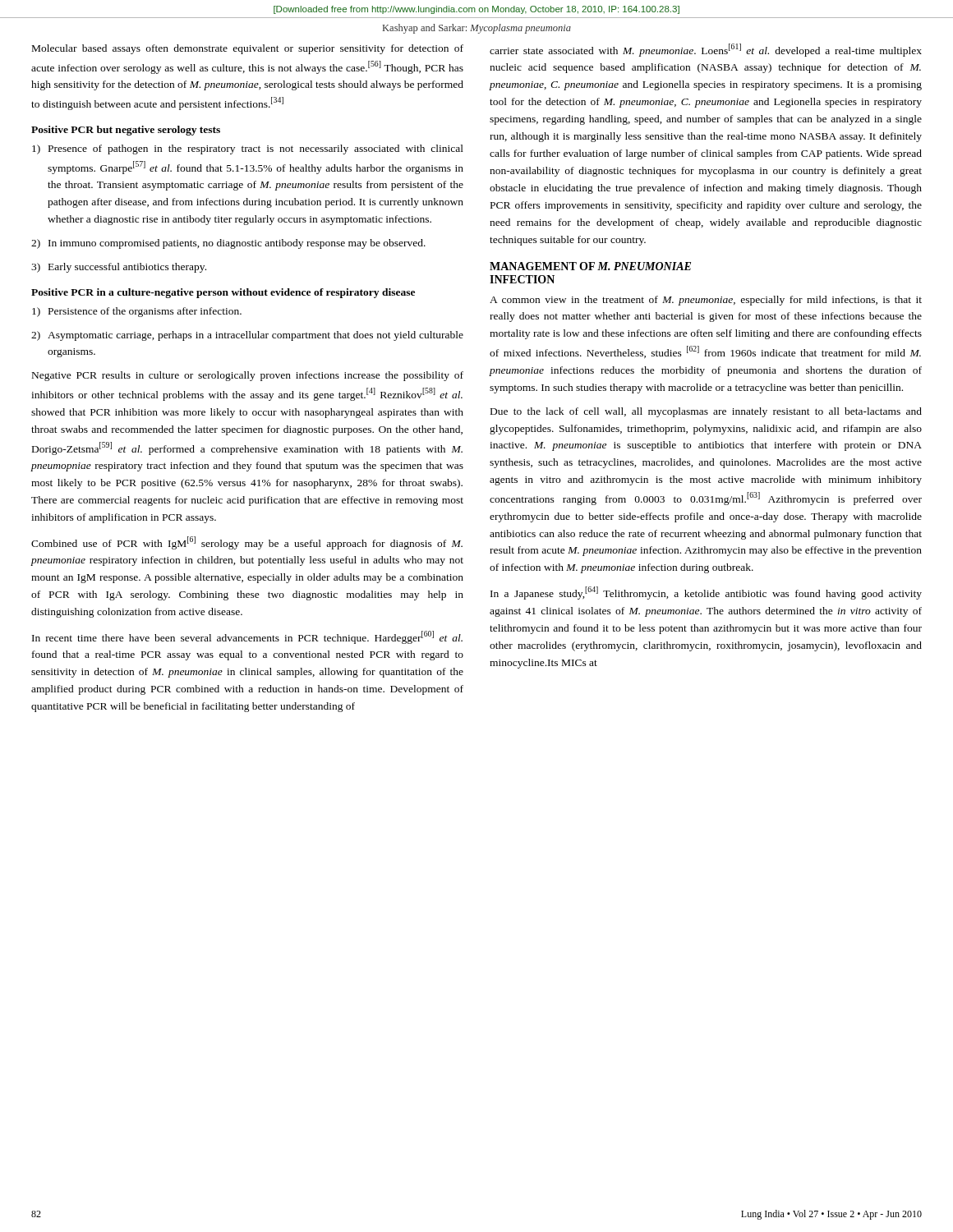Image resolution: width=953 pixels, height=1232 pixels.
Task: Point to the element starting "2) In immuno compromised patients, no diagnostic"
Action: point(229,243)
